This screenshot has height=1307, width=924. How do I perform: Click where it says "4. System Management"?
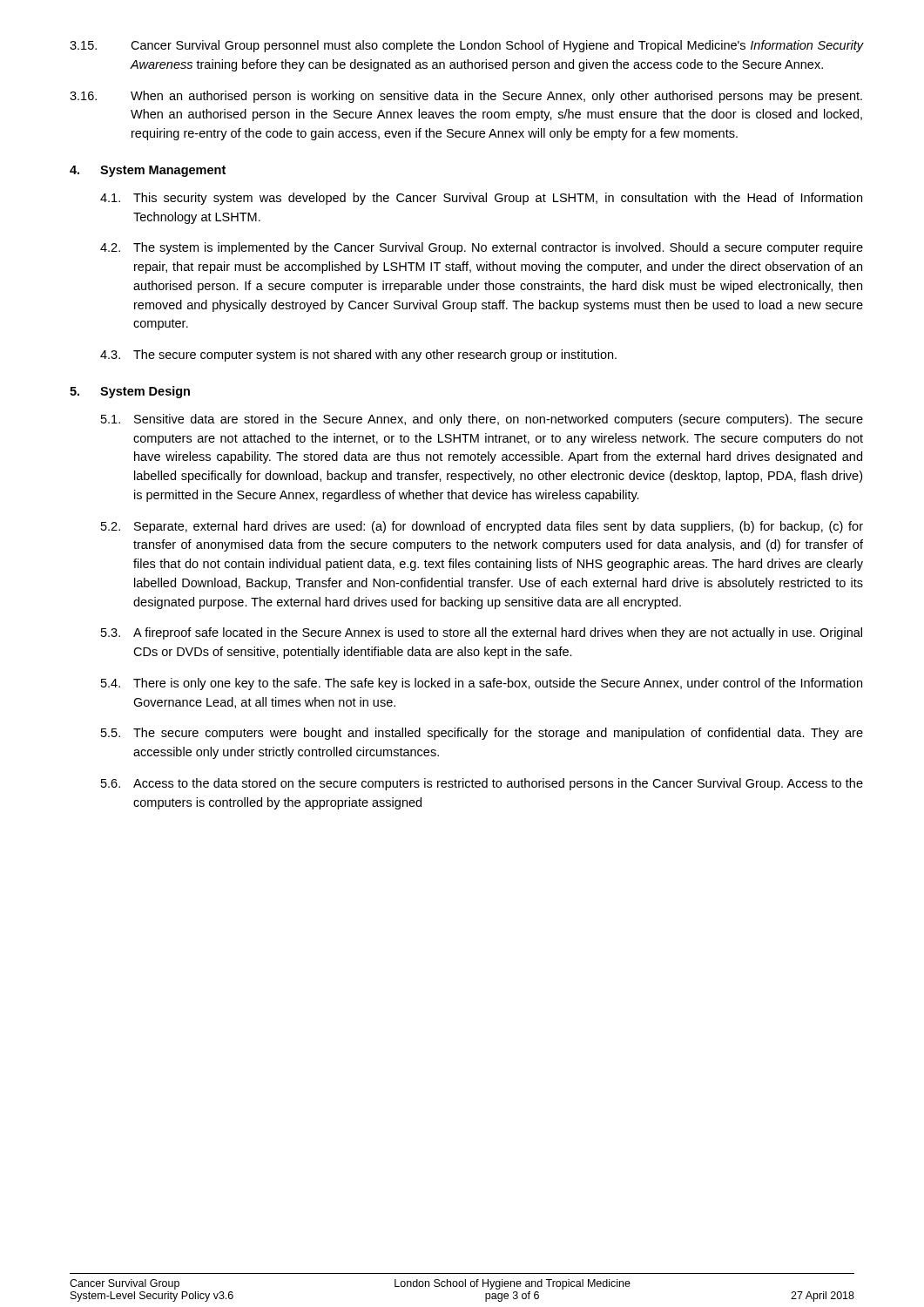click(148, 170)
